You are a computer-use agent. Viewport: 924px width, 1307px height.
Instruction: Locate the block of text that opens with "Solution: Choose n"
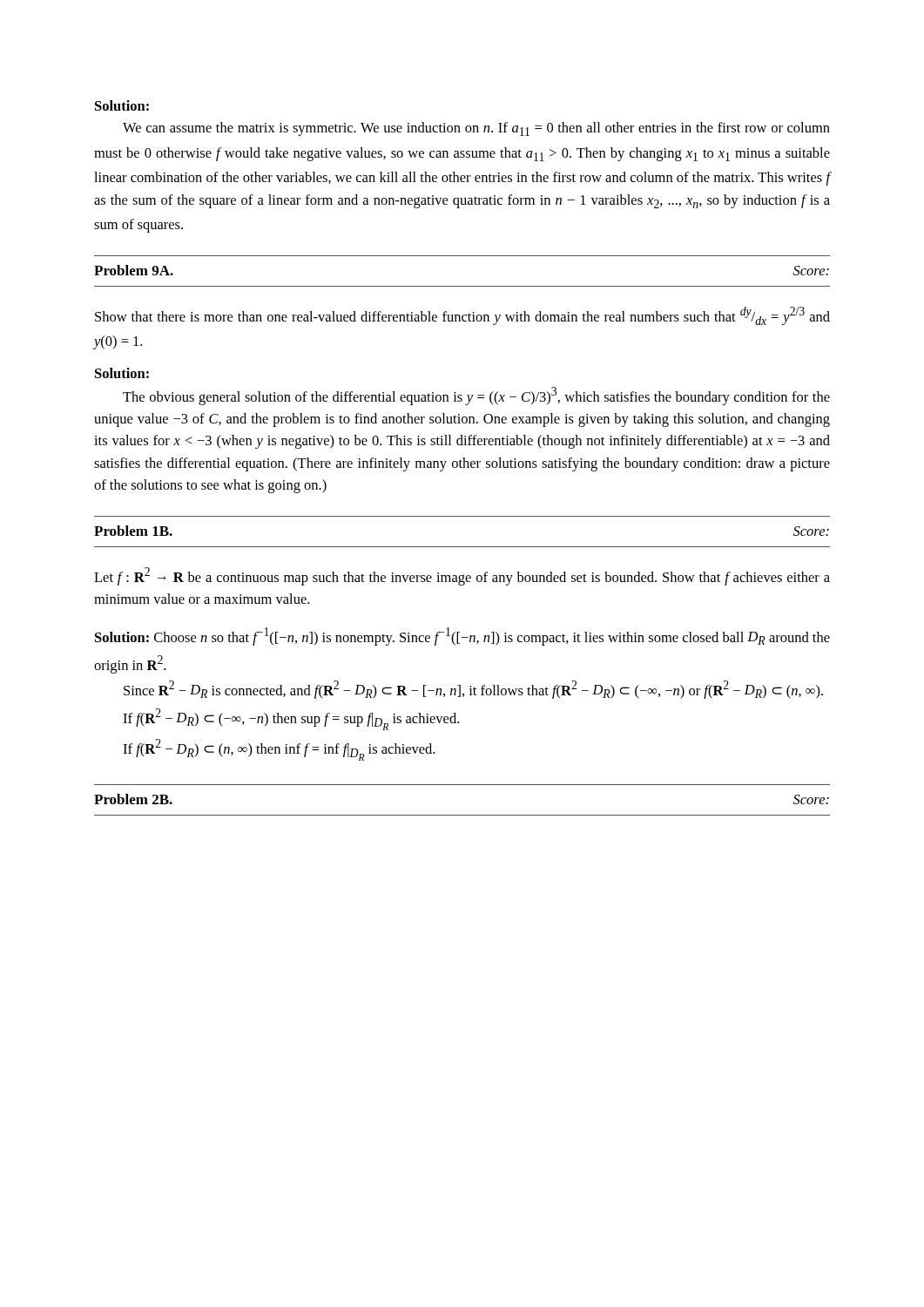pyautogui.click(x=462, y=694)
